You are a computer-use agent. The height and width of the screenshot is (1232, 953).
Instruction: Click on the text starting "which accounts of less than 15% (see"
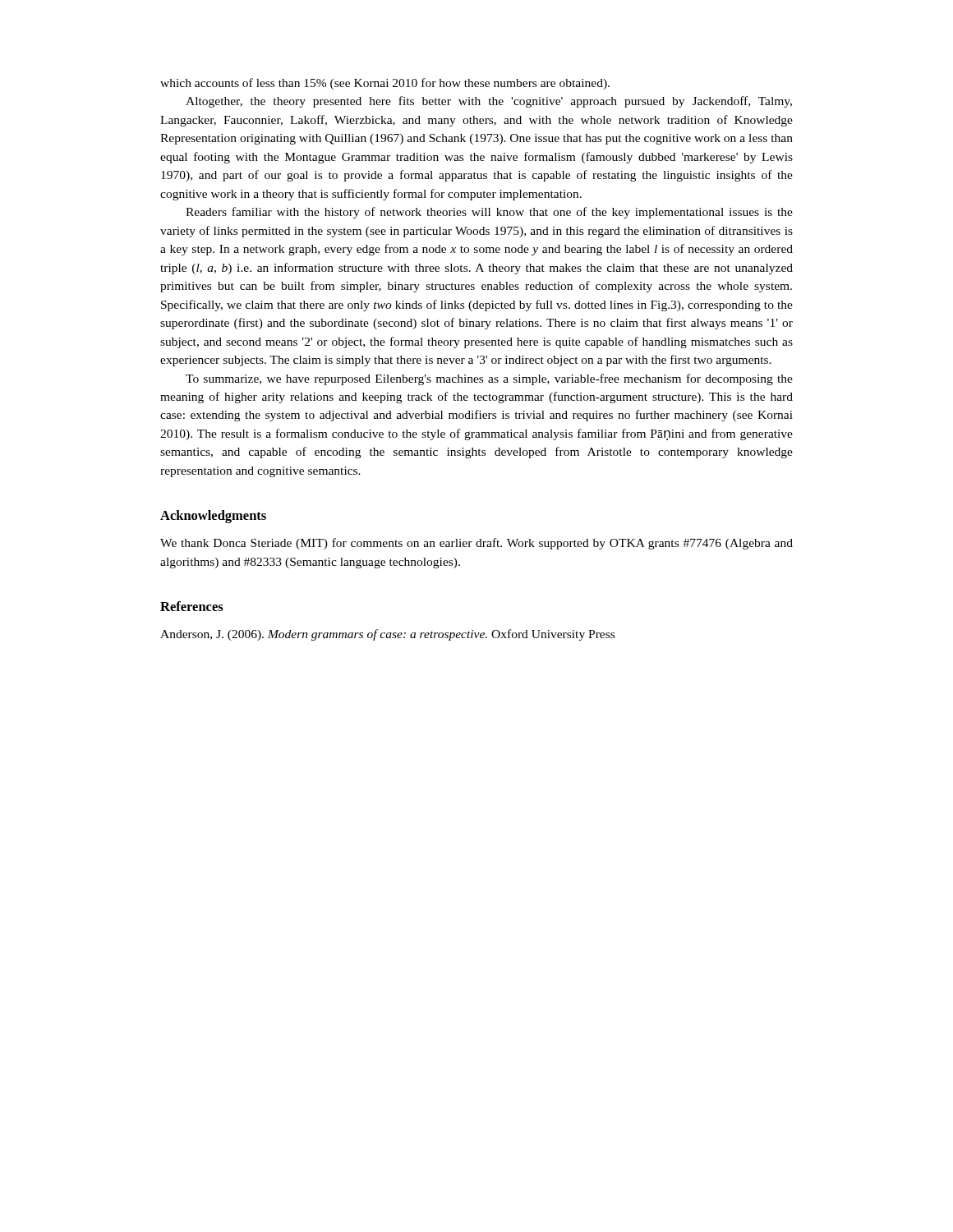pos(476,277)
